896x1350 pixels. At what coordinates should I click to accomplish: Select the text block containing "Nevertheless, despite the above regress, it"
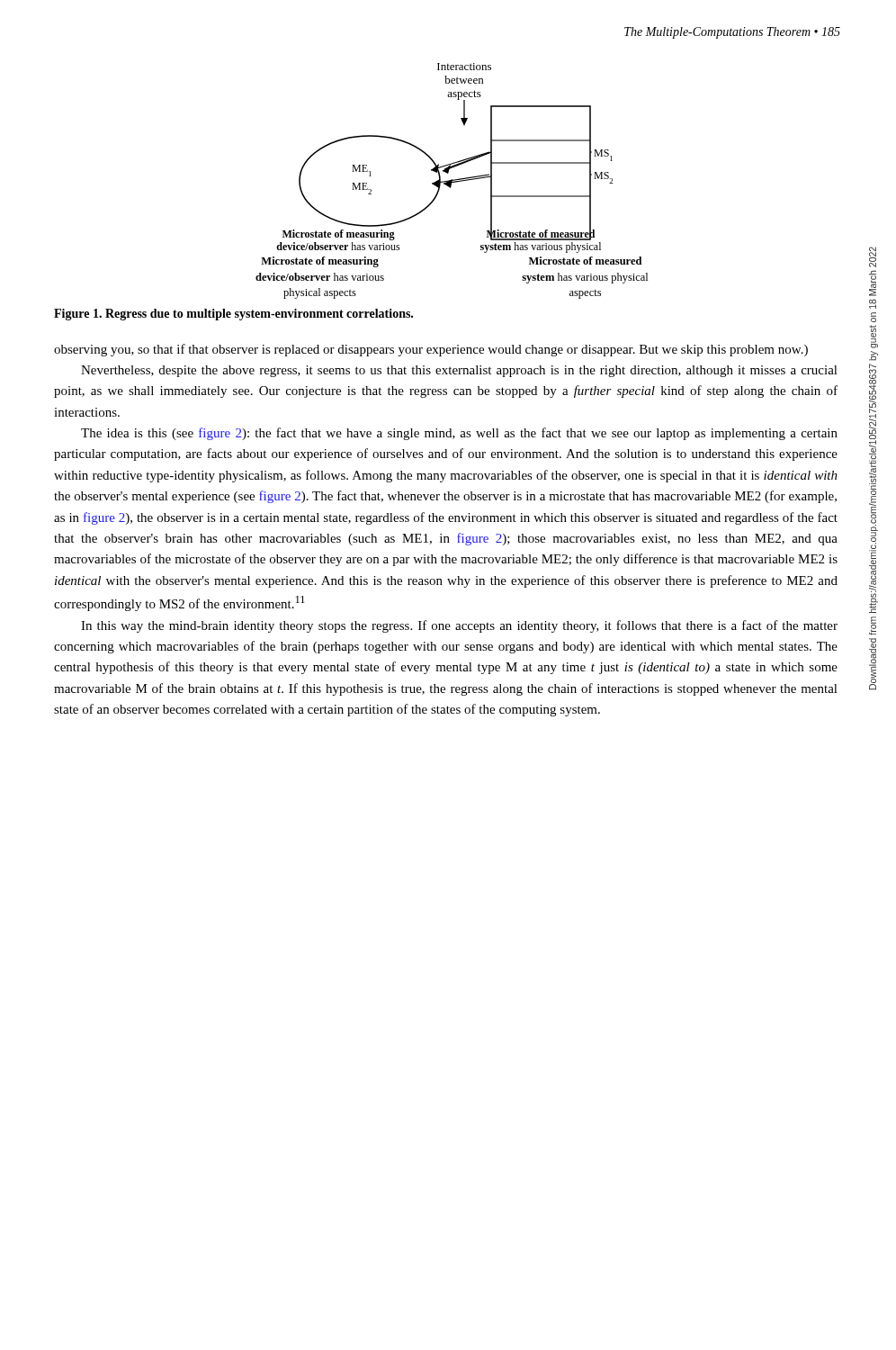446,391
